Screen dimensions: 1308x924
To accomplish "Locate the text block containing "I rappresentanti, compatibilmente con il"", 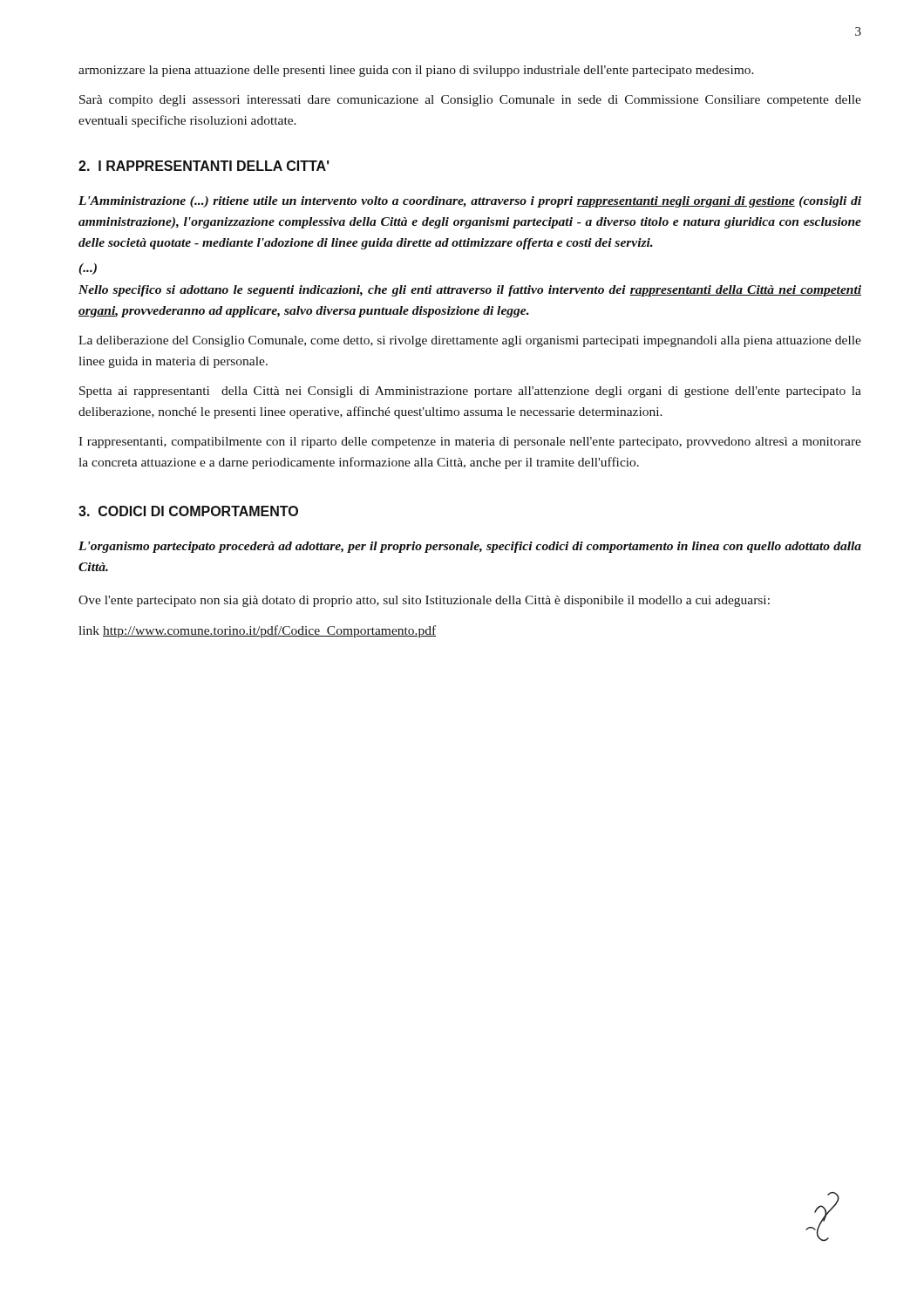I will pos(470,451).
